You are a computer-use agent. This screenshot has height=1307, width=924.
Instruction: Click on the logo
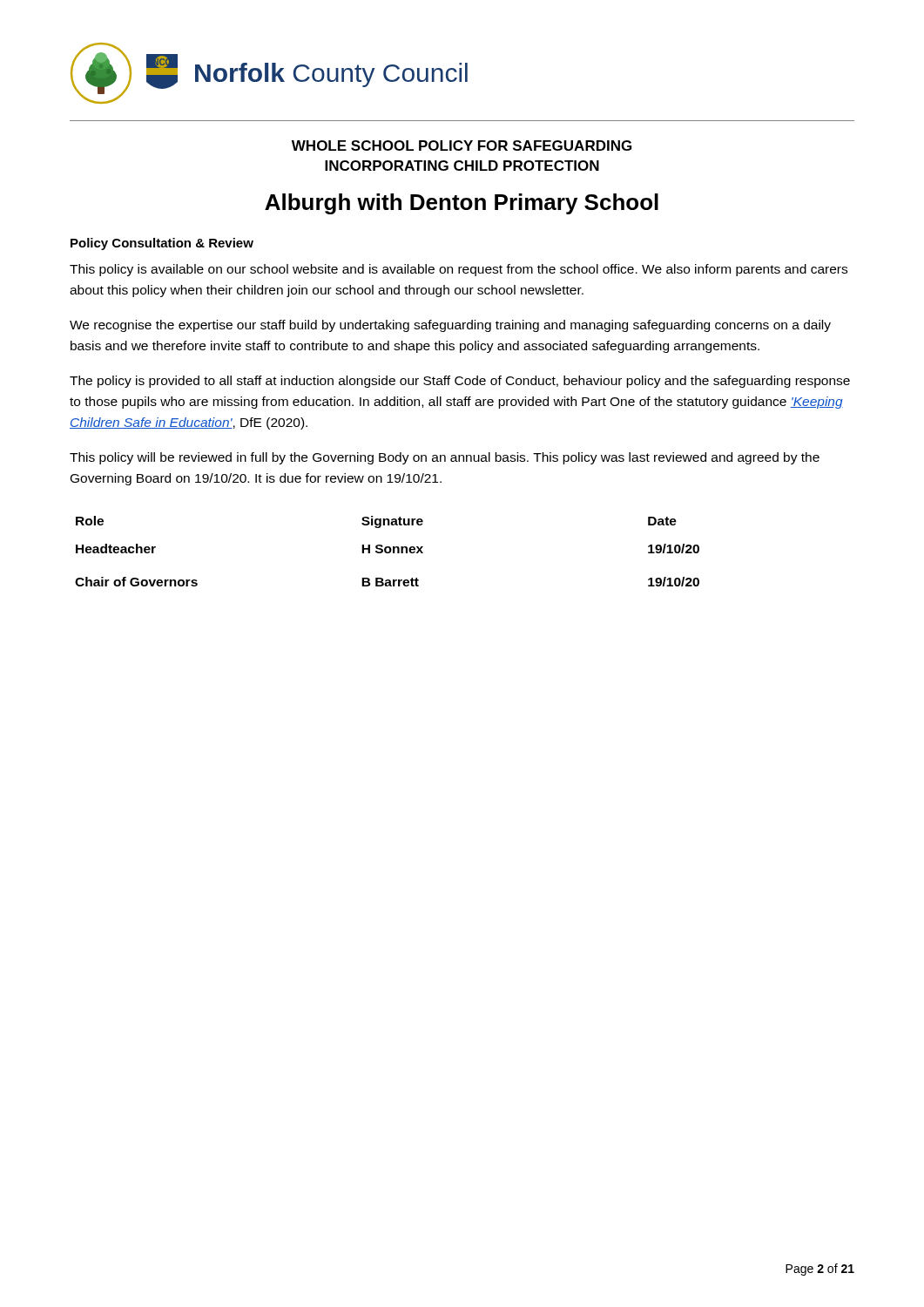point(462,73)
